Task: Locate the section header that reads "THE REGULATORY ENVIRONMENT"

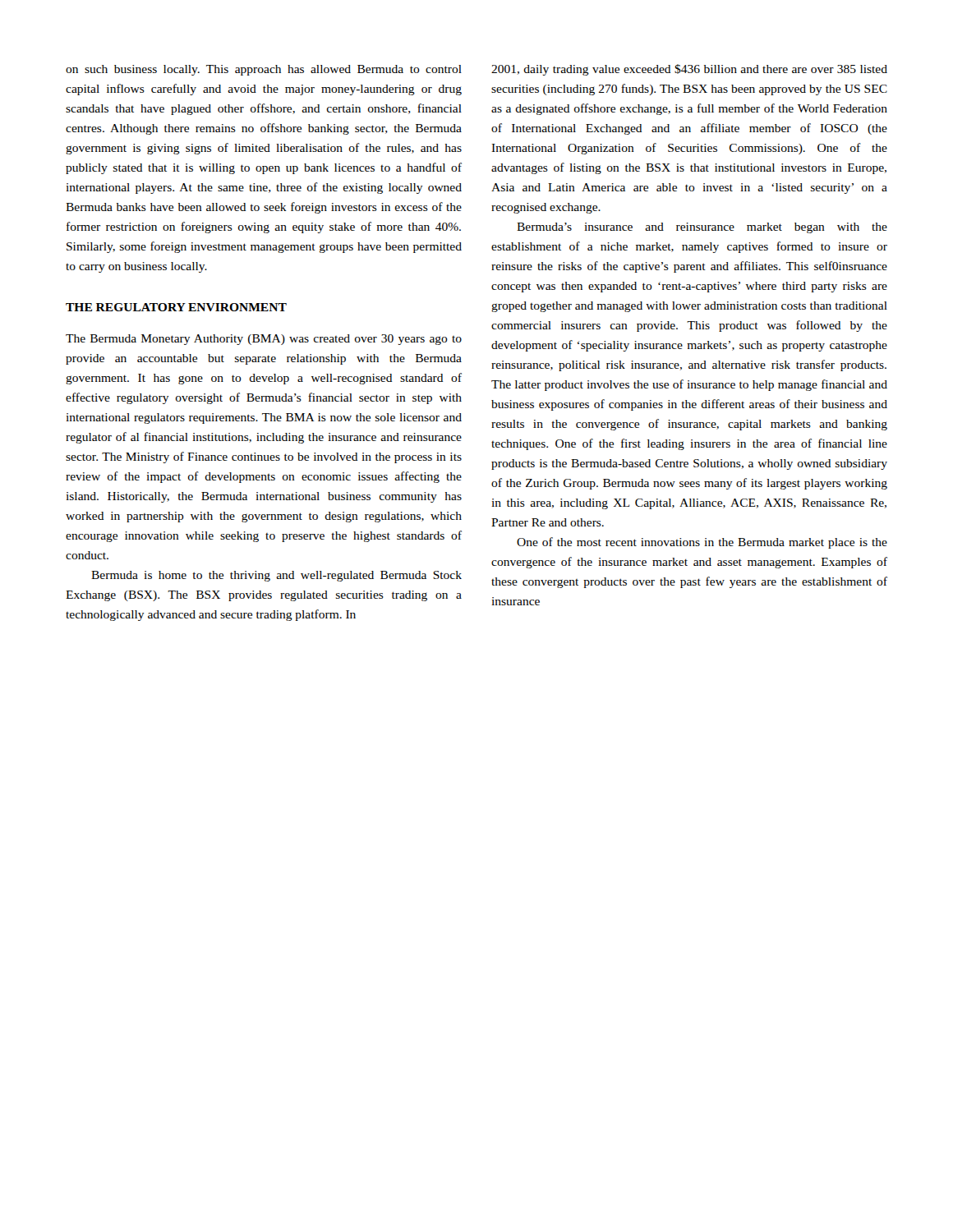Action: [x=264, y=307]
